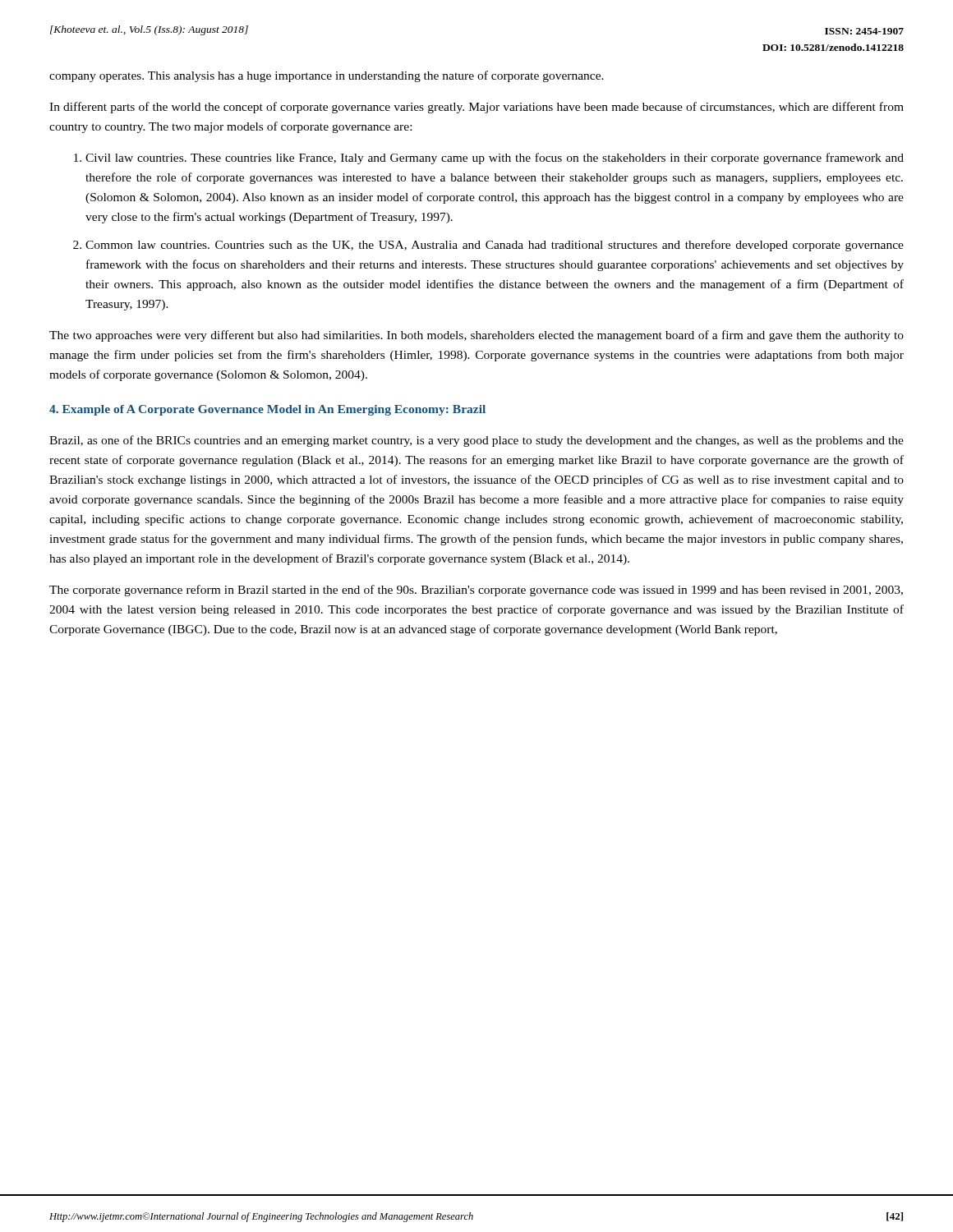The width and height of the screenshot is (953, 1232).
Task: Find the text block that reads "company operates. This analysis has a huge importance"
Action: pyautogui.click(x=476, y=76)
